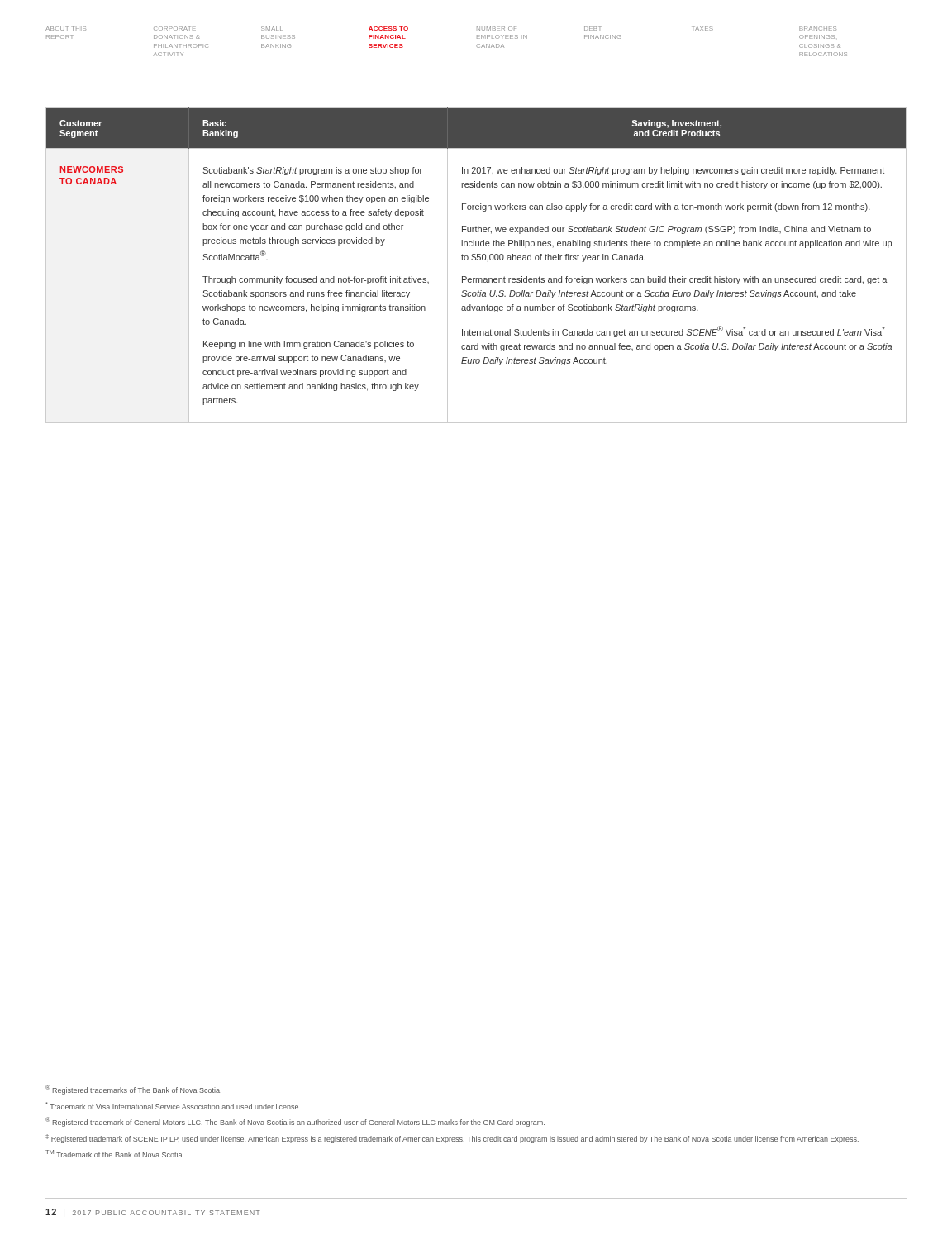Viewport: 952px width, 1240px height.
Task: Click on the table containing "Basic Banking"
Action: pyautogui.click(x=476, y=266)
